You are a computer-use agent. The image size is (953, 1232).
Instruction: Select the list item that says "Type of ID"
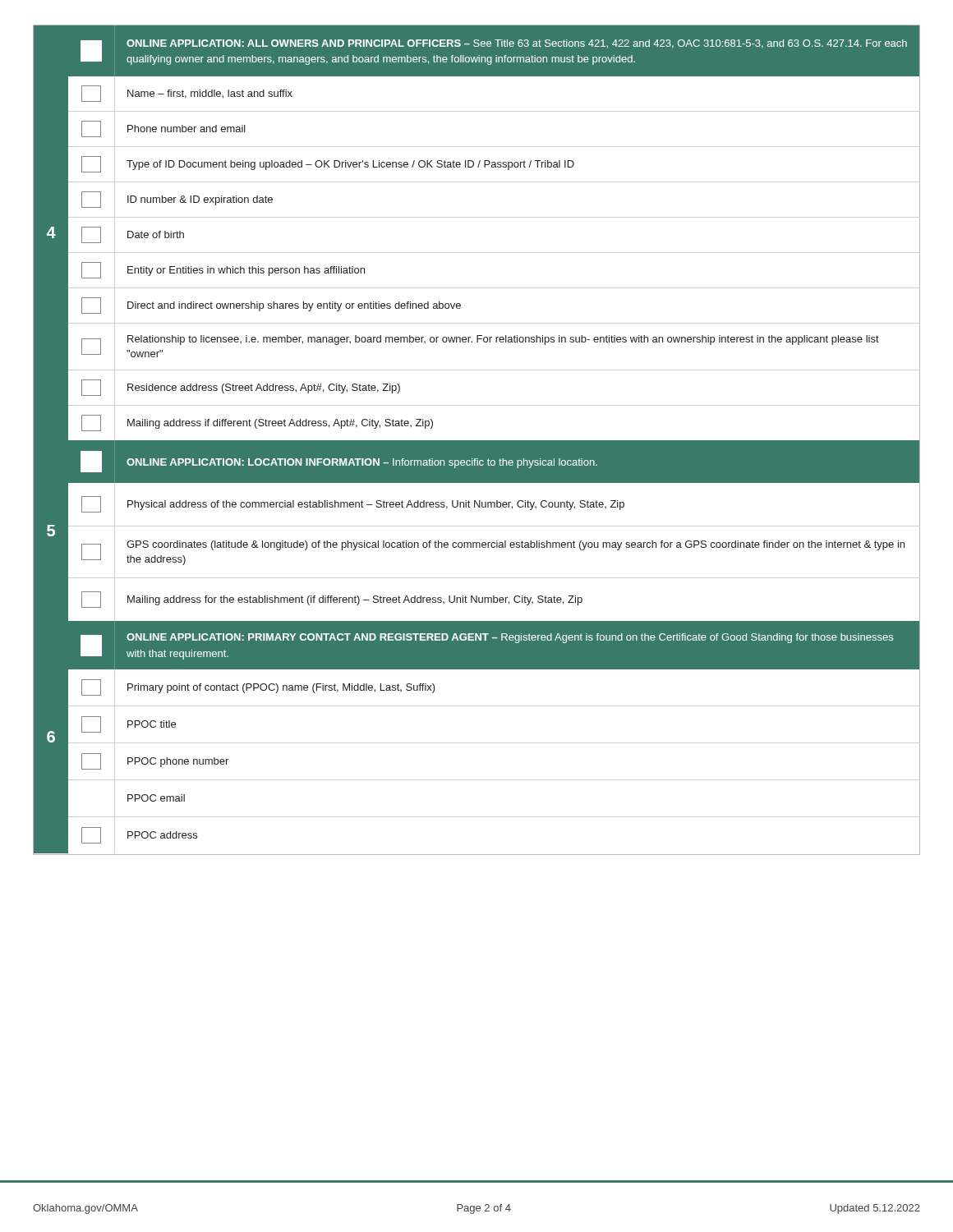point(494,164)
